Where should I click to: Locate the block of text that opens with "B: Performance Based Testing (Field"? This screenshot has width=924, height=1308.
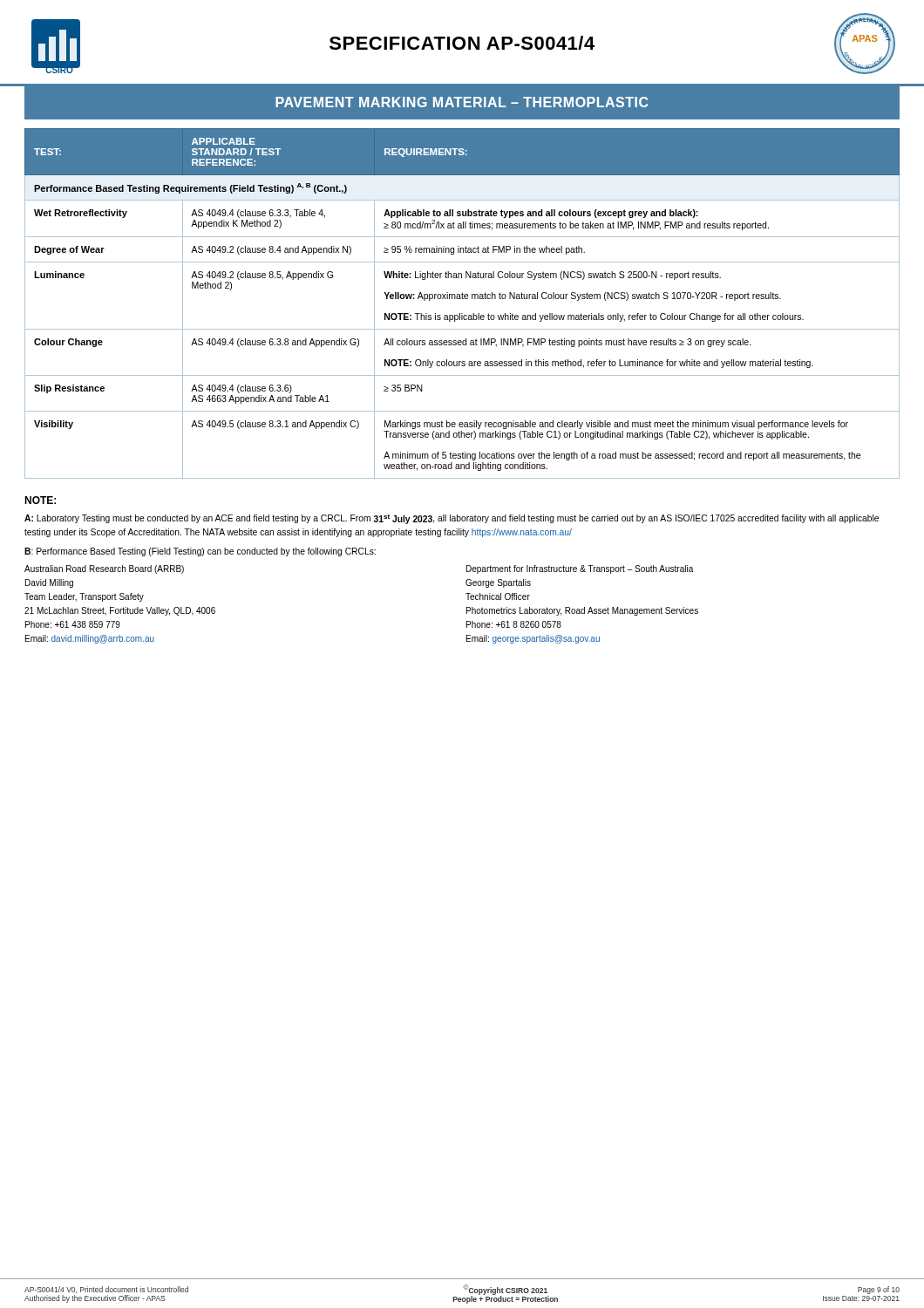pyautogui.click(x=462, y=597)
